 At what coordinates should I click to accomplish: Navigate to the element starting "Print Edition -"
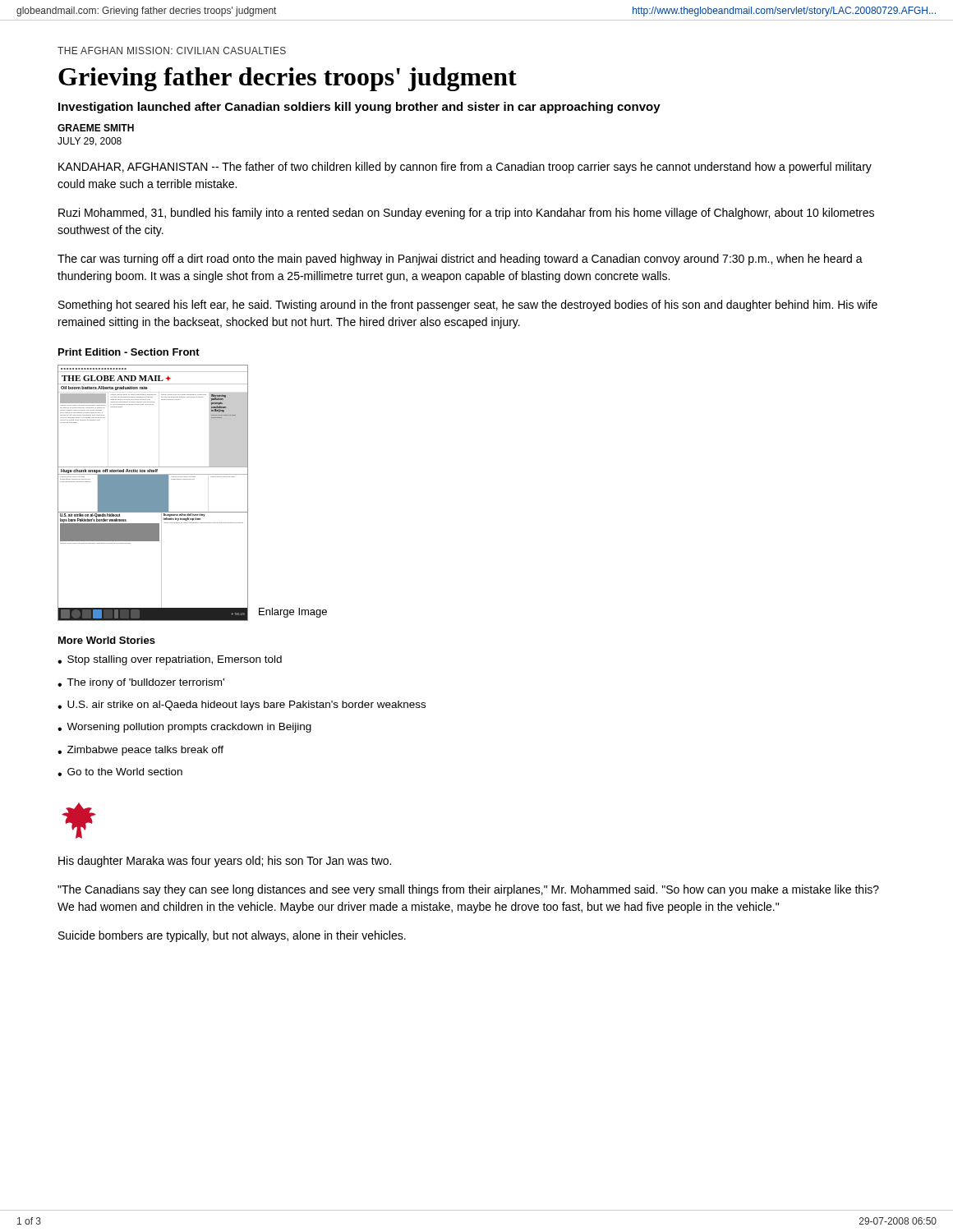[128, 352]
